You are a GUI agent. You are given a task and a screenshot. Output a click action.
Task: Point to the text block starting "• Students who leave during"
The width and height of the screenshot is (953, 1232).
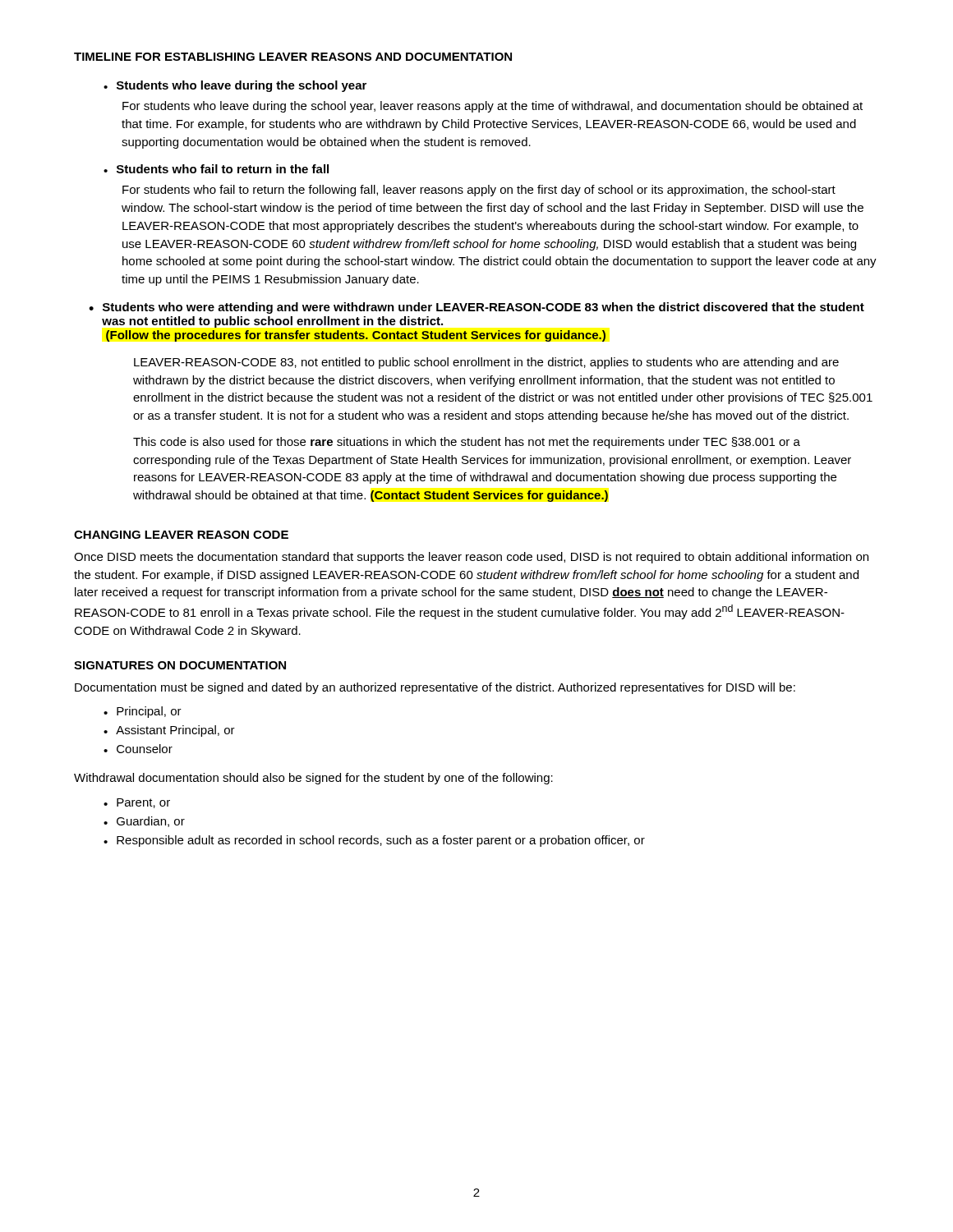(491, 114)
